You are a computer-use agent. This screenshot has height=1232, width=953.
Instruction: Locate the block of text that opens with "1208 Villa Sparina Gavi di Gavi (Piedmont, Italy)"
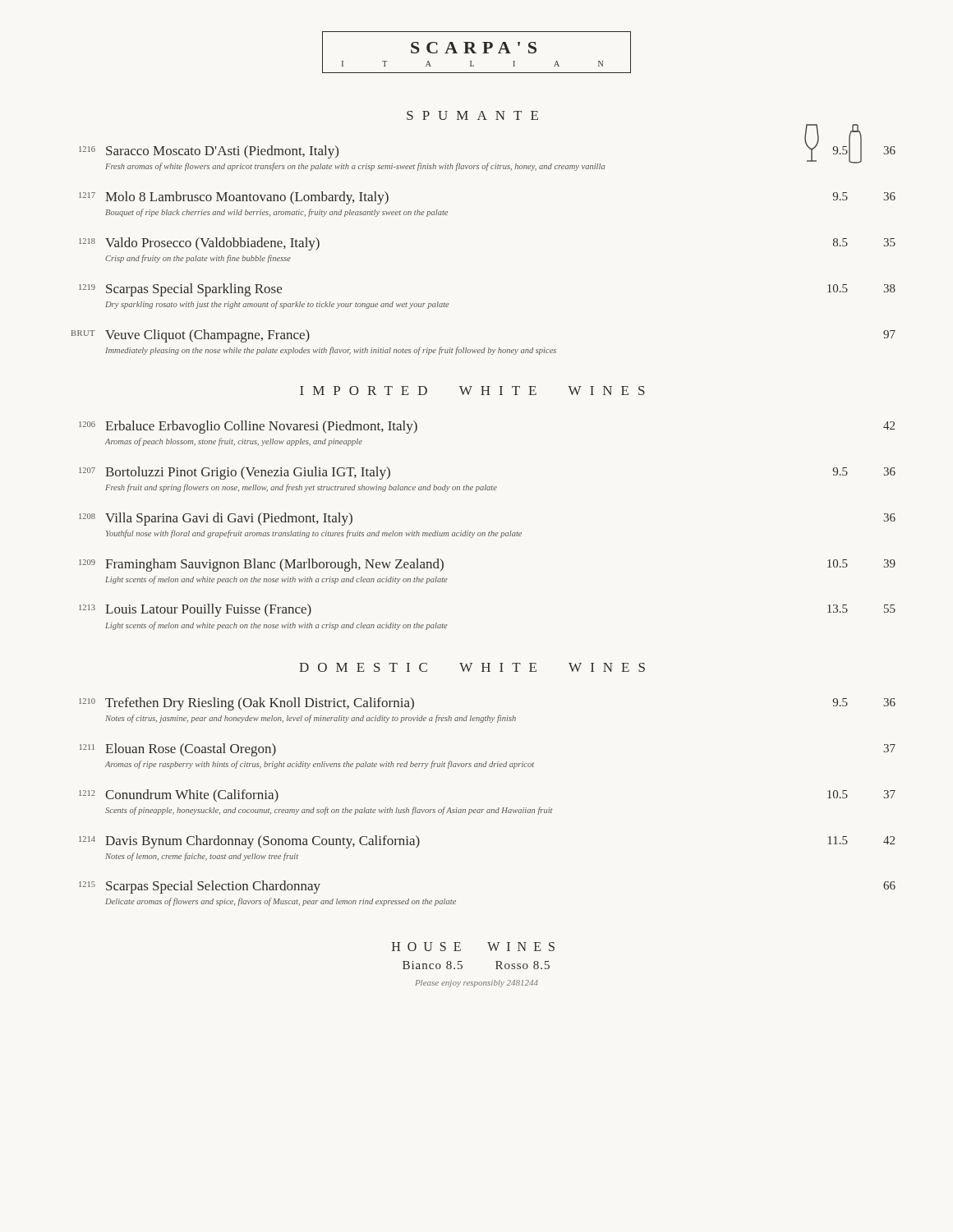tap(476, 525)
